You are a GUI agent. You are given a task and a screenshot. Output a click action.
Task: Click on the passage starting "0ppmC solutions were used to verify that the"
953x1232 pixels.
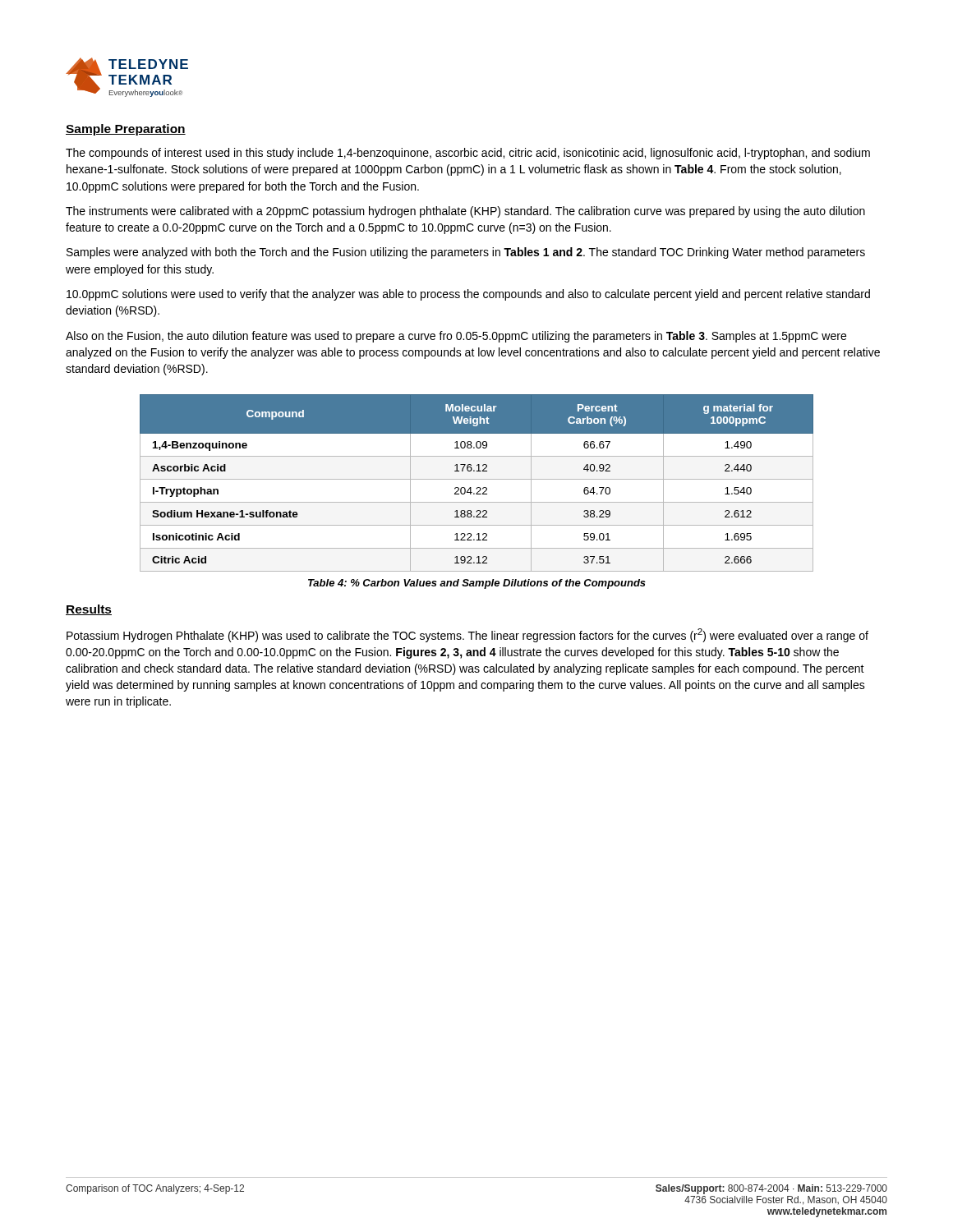(x=468, y=302)
